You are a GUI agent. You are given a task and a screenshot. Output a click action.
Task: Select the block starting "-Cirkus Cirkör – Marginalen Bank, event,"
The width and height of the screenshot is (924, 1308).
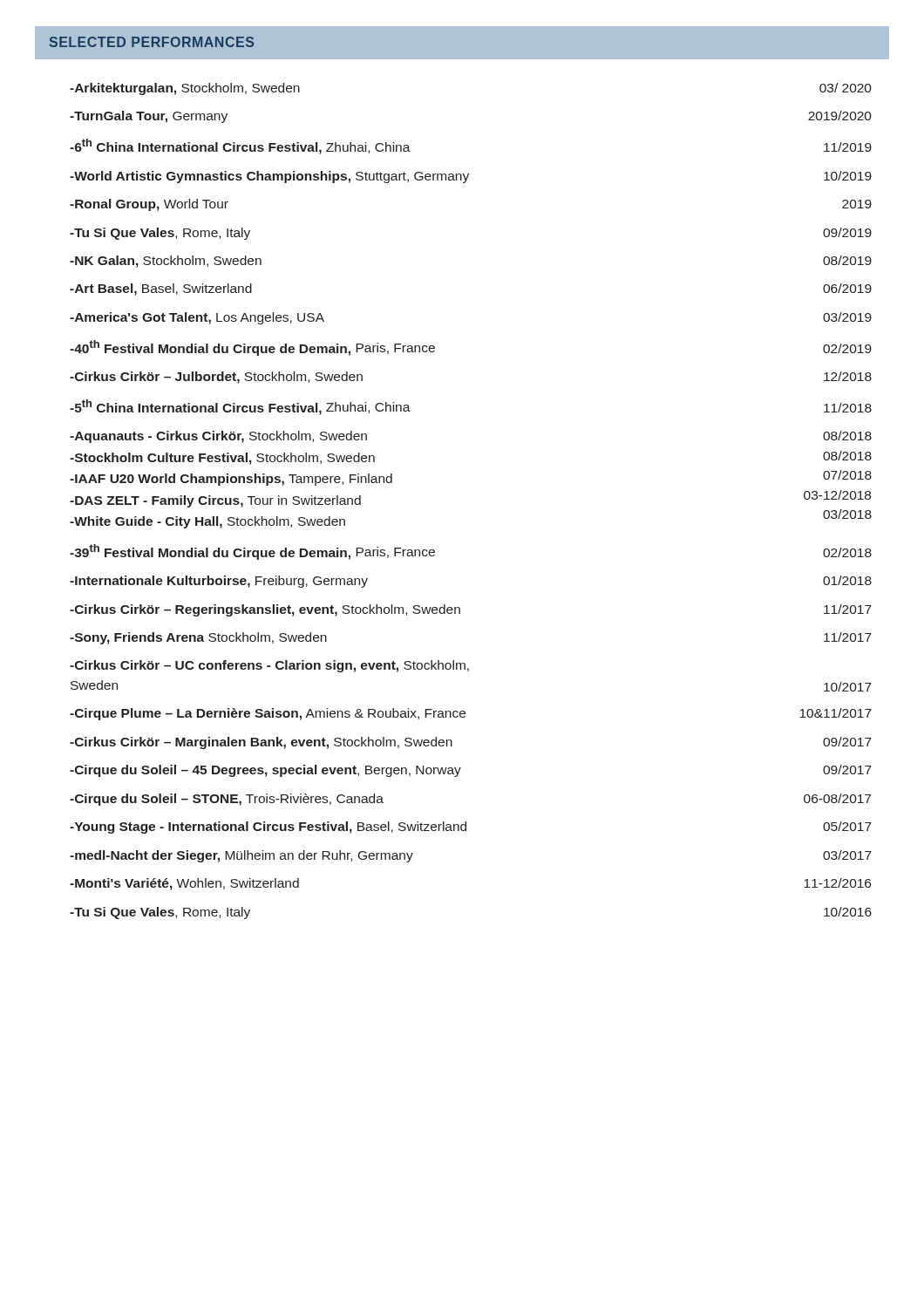(266, 743)
